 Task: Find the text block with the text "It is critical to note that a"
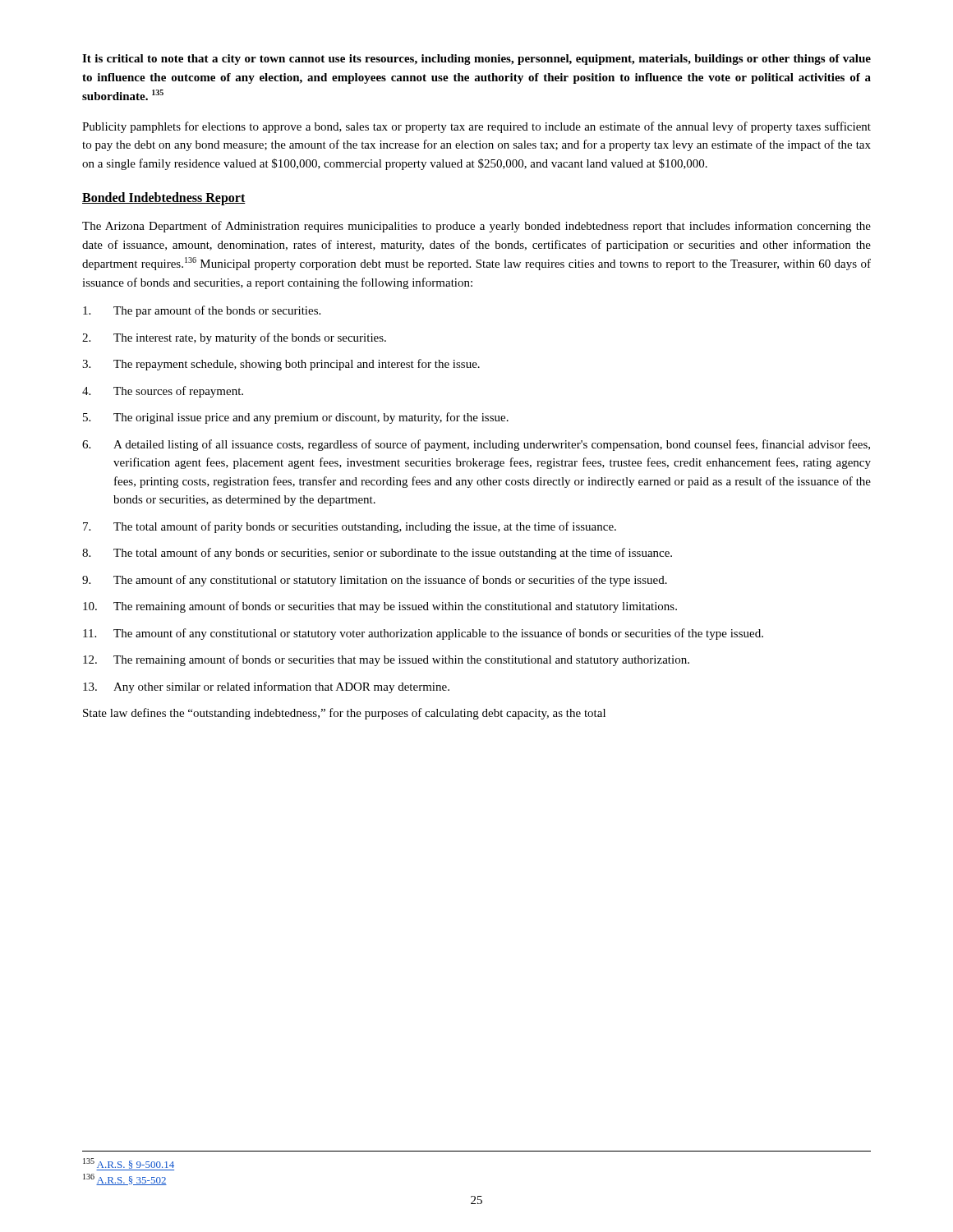[x=476, y=77]
